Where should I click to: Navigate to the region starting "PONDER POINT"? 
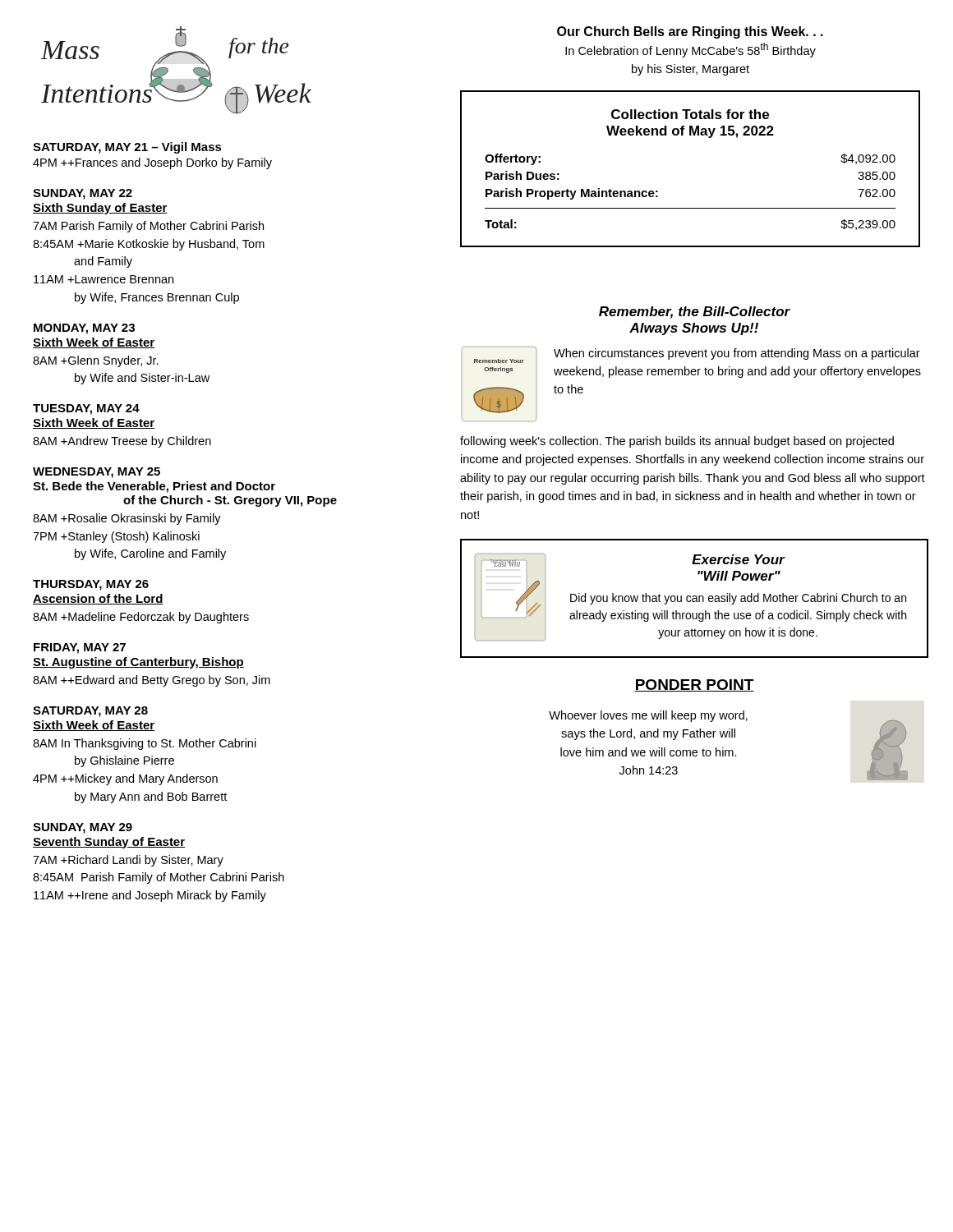coord(694,685)
